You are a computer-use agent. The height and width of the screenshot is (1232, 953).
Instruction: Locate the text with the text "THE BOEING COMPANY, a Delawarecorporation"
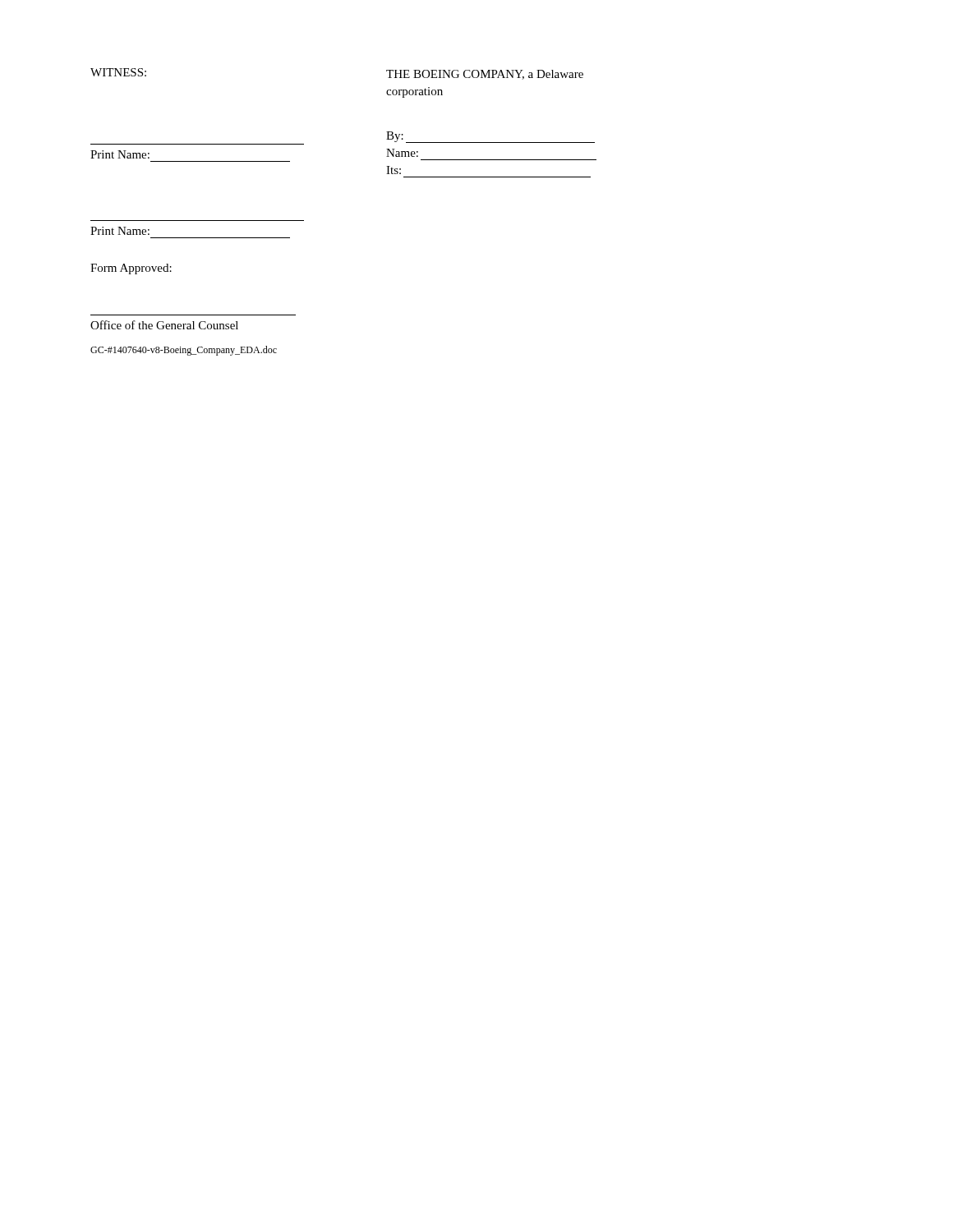[x=485, y=83]
